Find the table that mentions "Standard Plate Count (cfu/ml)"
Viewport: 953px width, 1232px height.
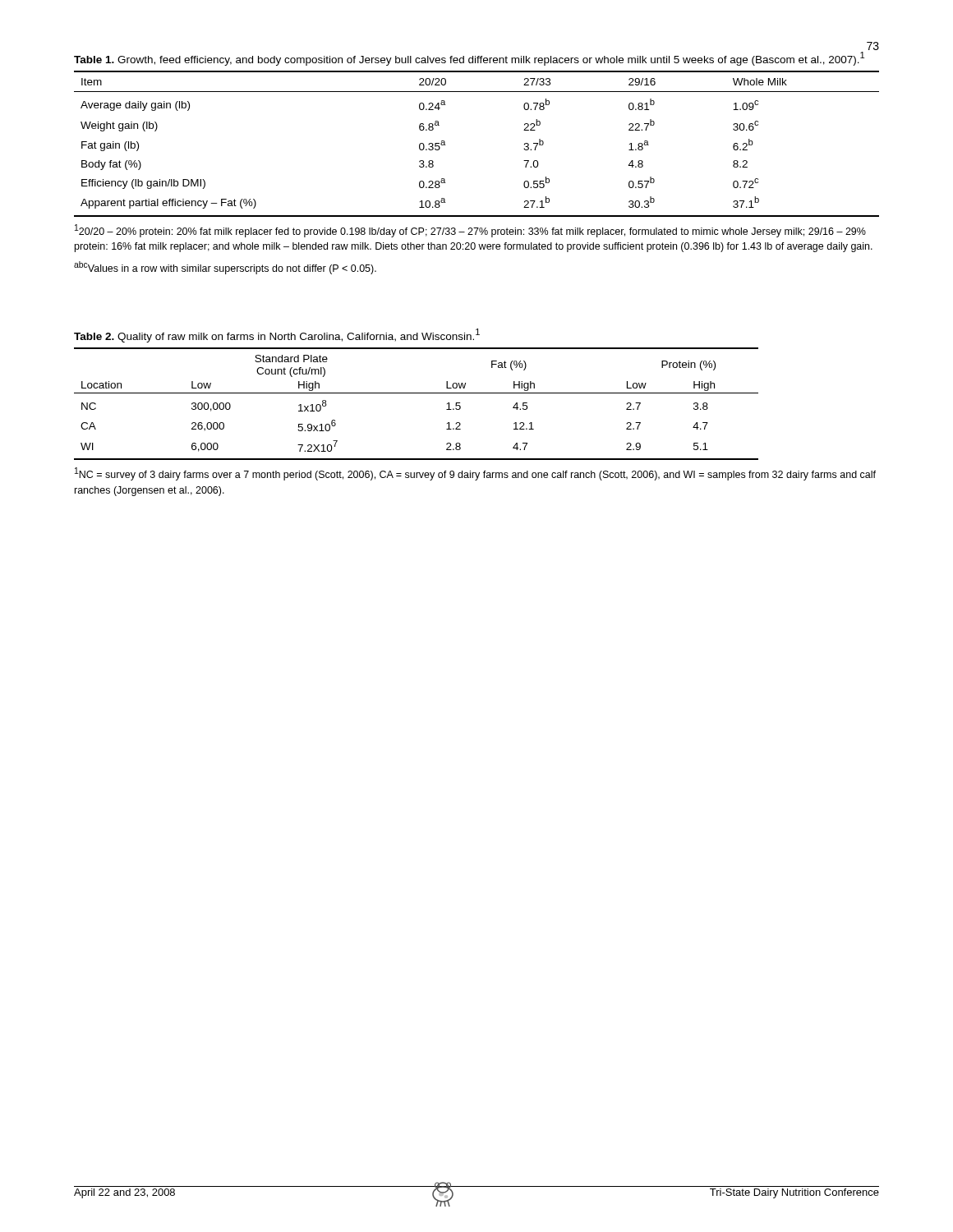click(x=476, y=404)
